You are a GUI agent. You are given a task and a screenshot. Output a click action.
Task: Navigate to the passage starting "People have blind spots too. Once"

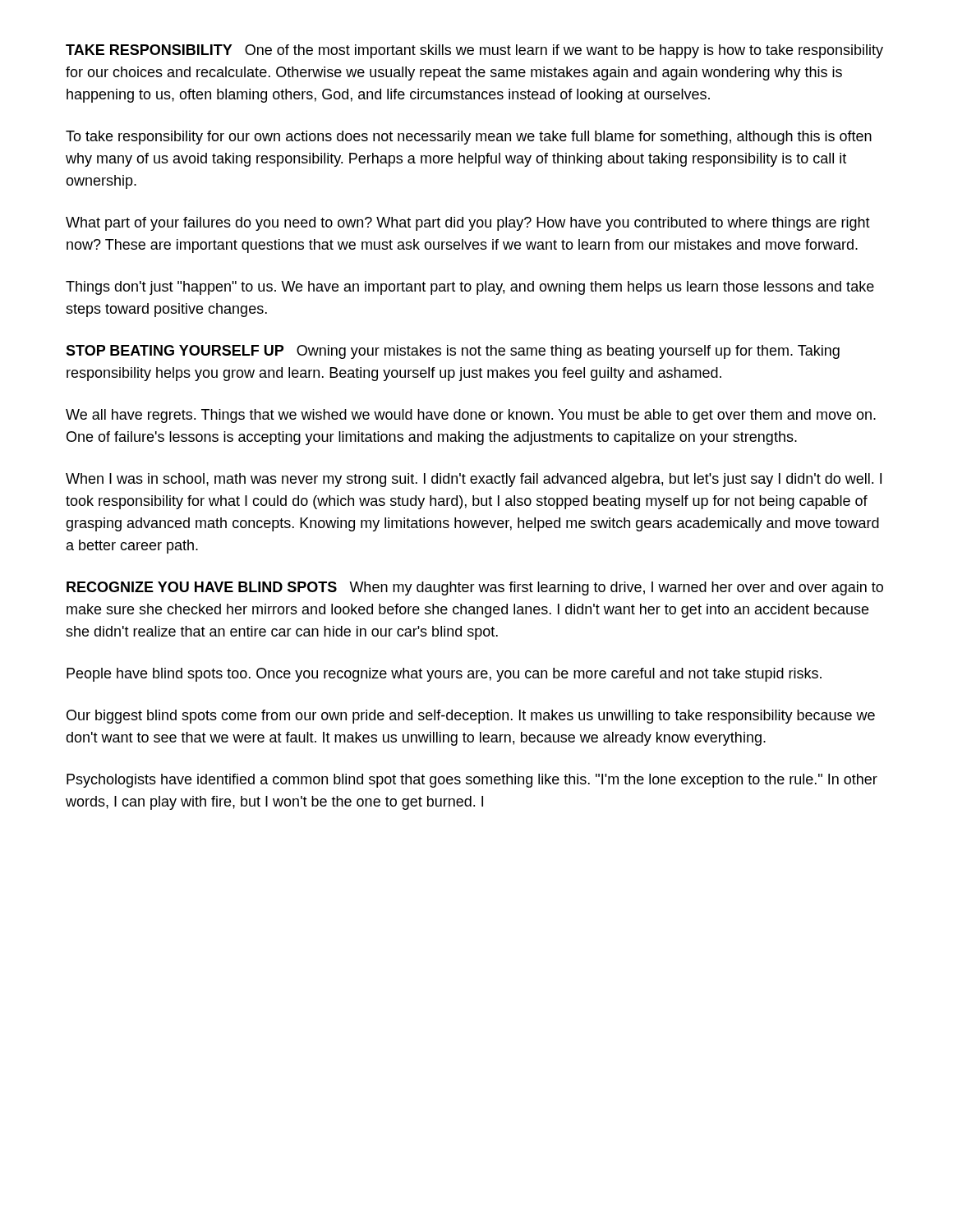444,673
